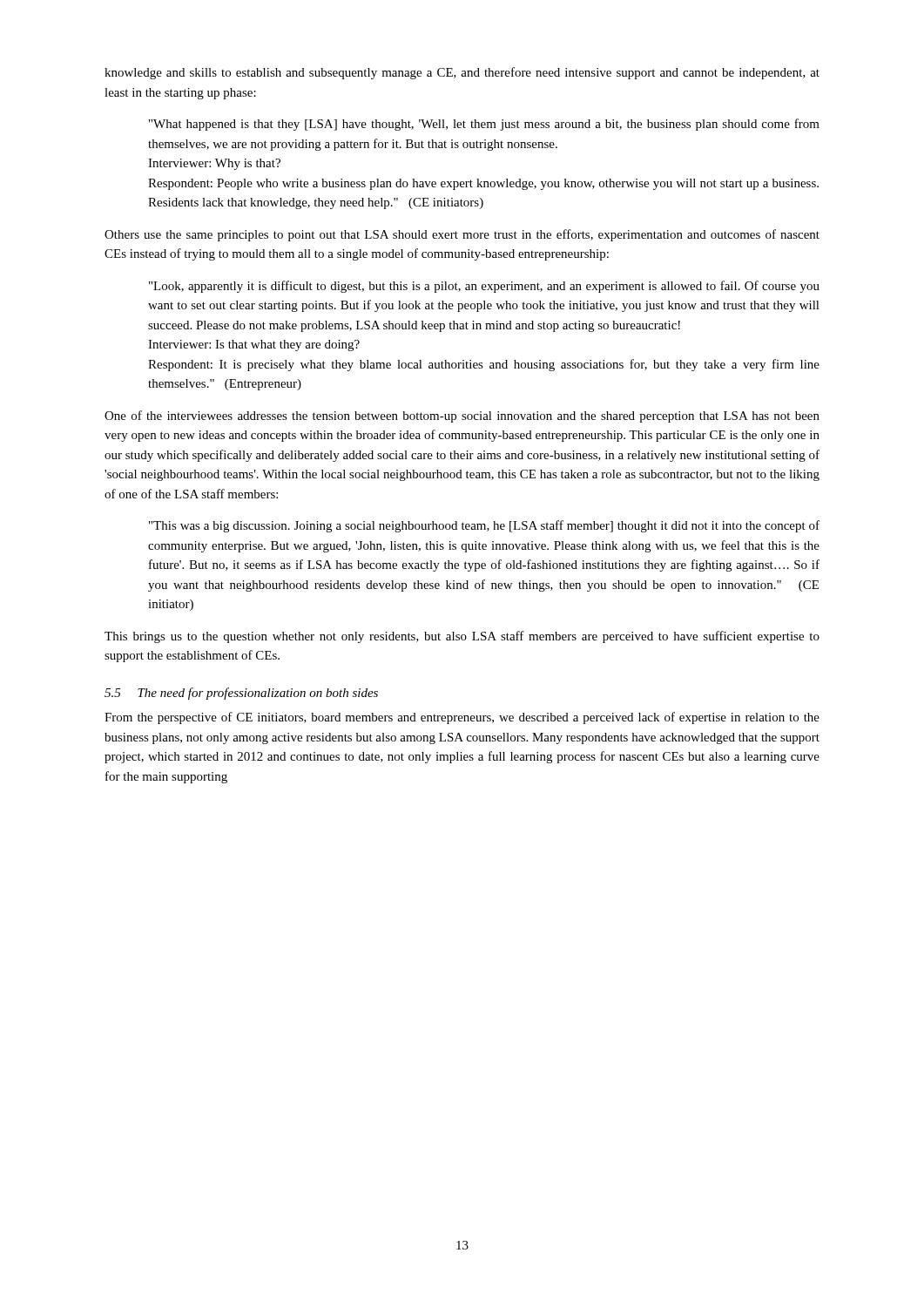Click on the block starting "From the perspective of CE"
This screenshot has width=924, height=1307.
pyautogui.click(x=462, y=746)
